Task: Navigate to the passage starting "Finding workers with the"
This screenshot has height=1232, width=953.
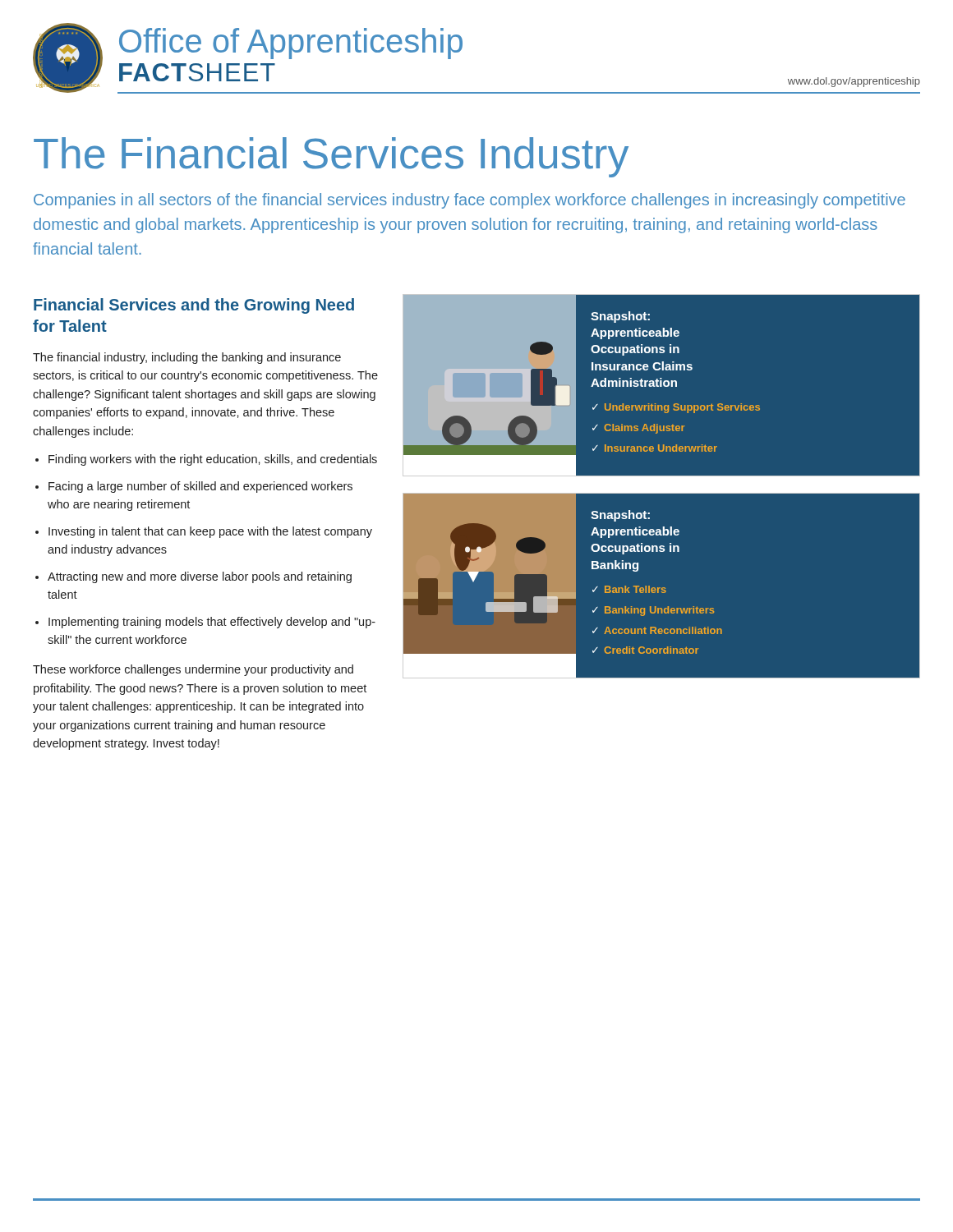Action: [x=213, y=459]
